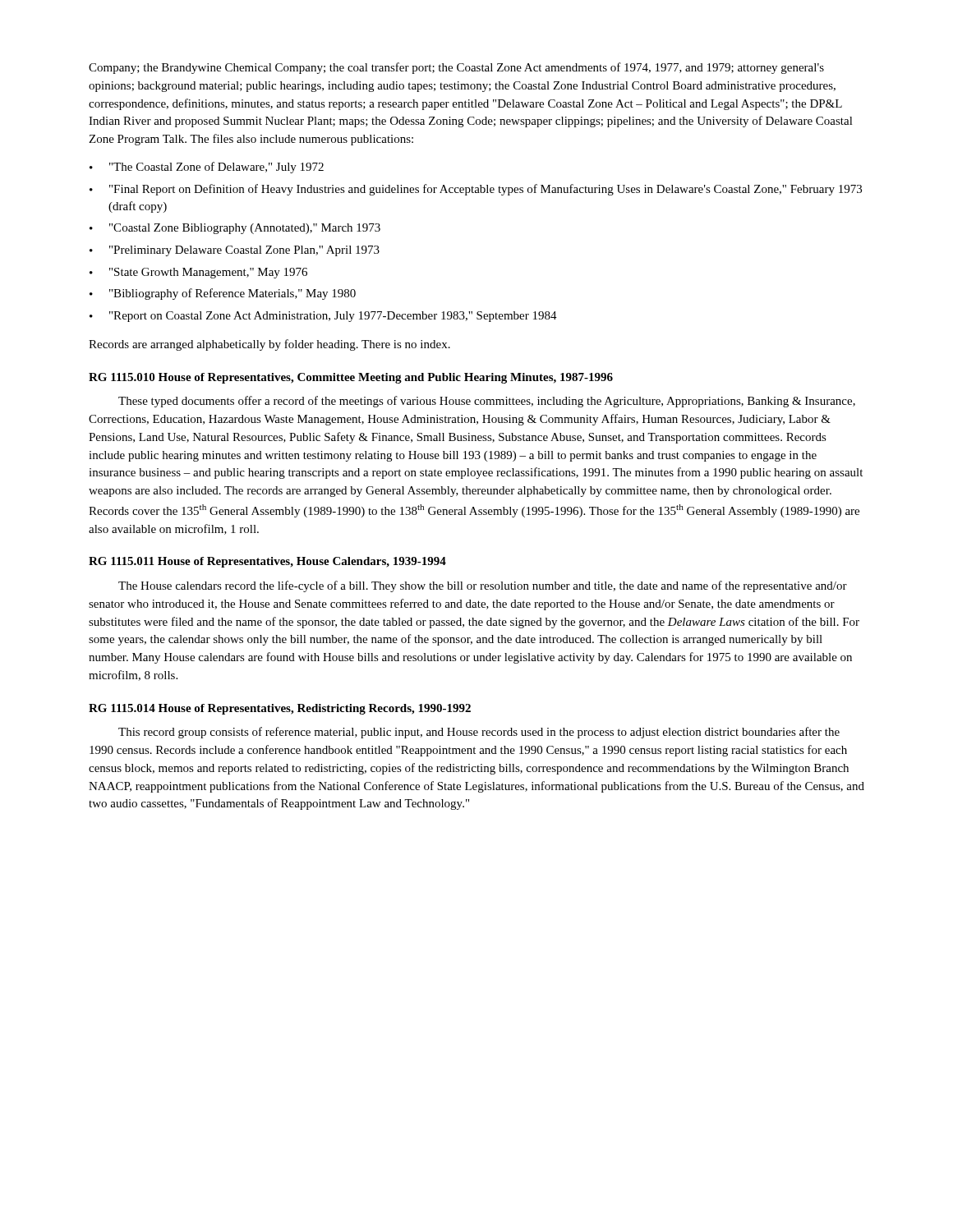953x1232 pixels.
Task: Point to the block starting "RG 1115.011 House of Representatives,"
Action: point(267,561)
